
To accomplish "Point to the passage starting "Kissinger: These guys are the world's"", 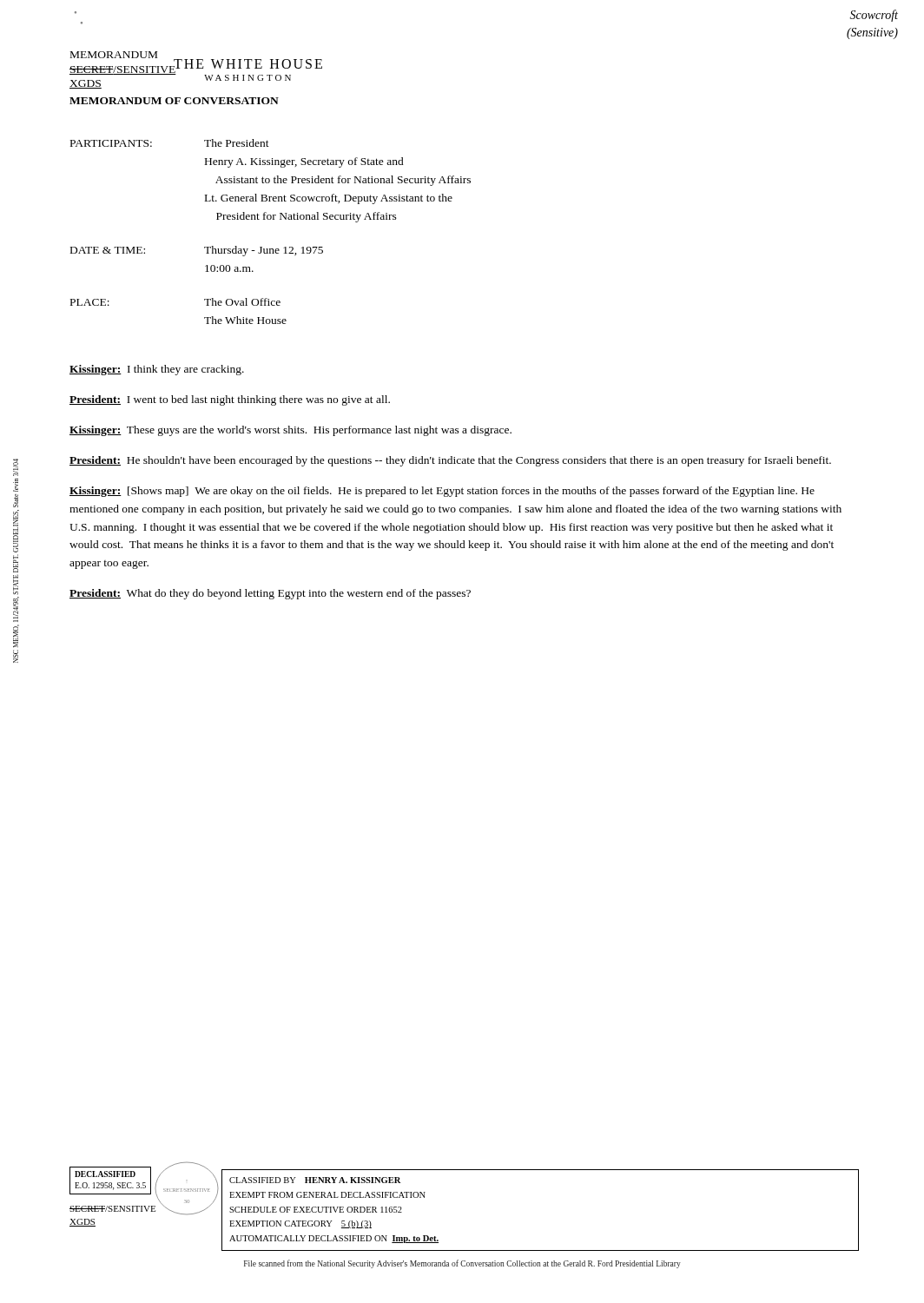I will 291,429.
